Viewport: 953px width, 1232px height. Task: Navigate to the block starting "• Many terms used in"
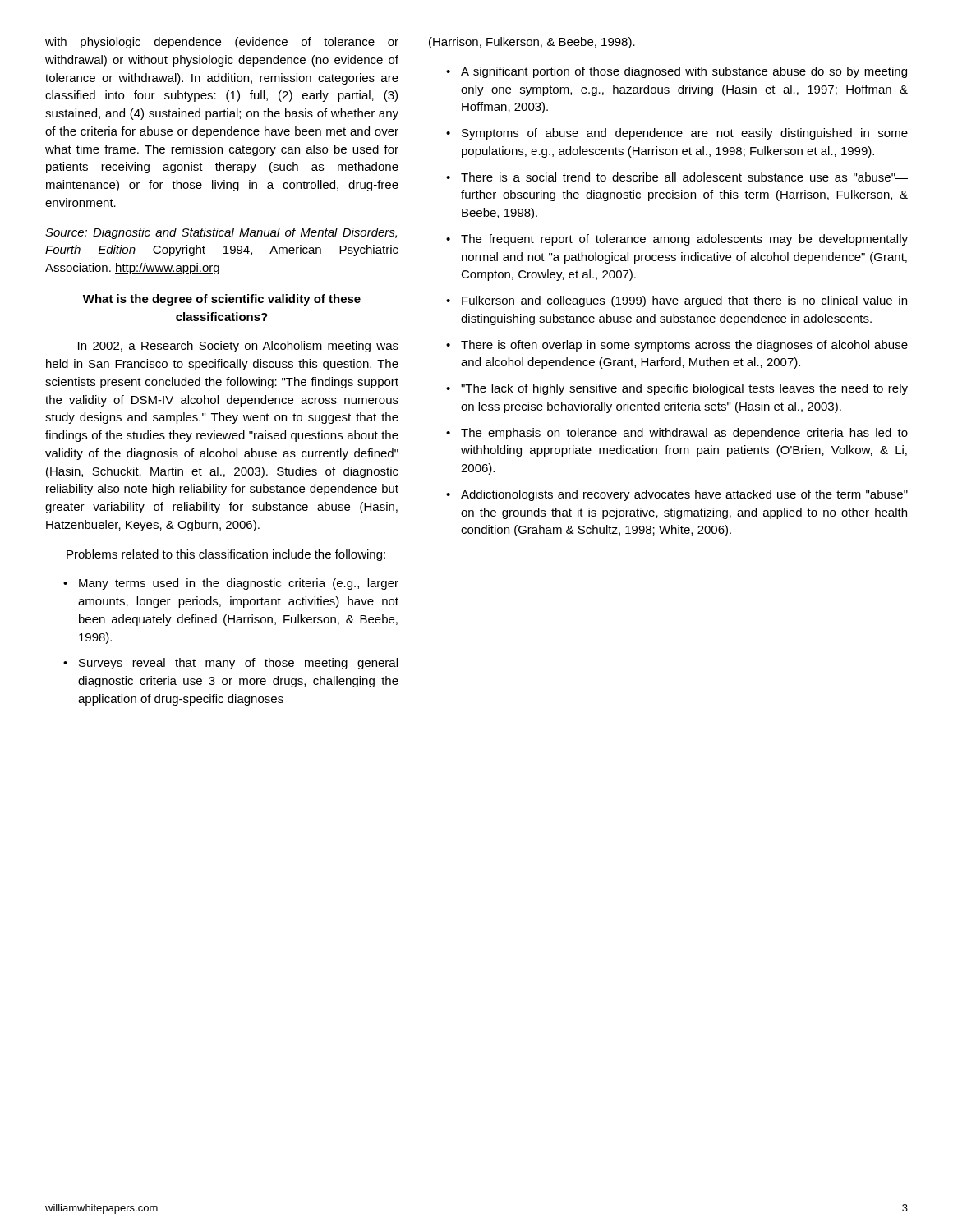point(231,610)
